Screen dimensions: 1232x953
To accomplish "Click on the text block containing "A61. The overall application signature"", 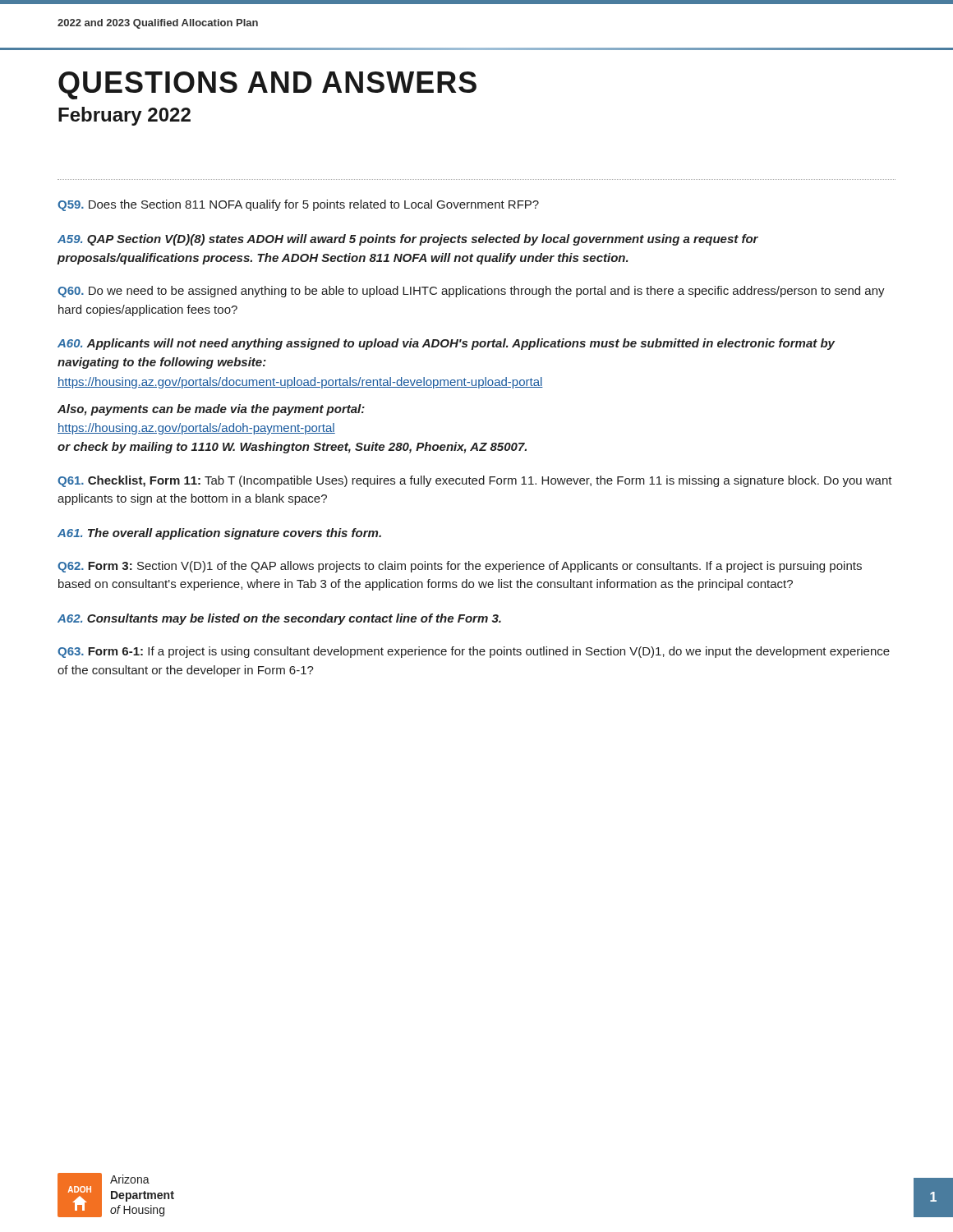I will click(220, 532).
